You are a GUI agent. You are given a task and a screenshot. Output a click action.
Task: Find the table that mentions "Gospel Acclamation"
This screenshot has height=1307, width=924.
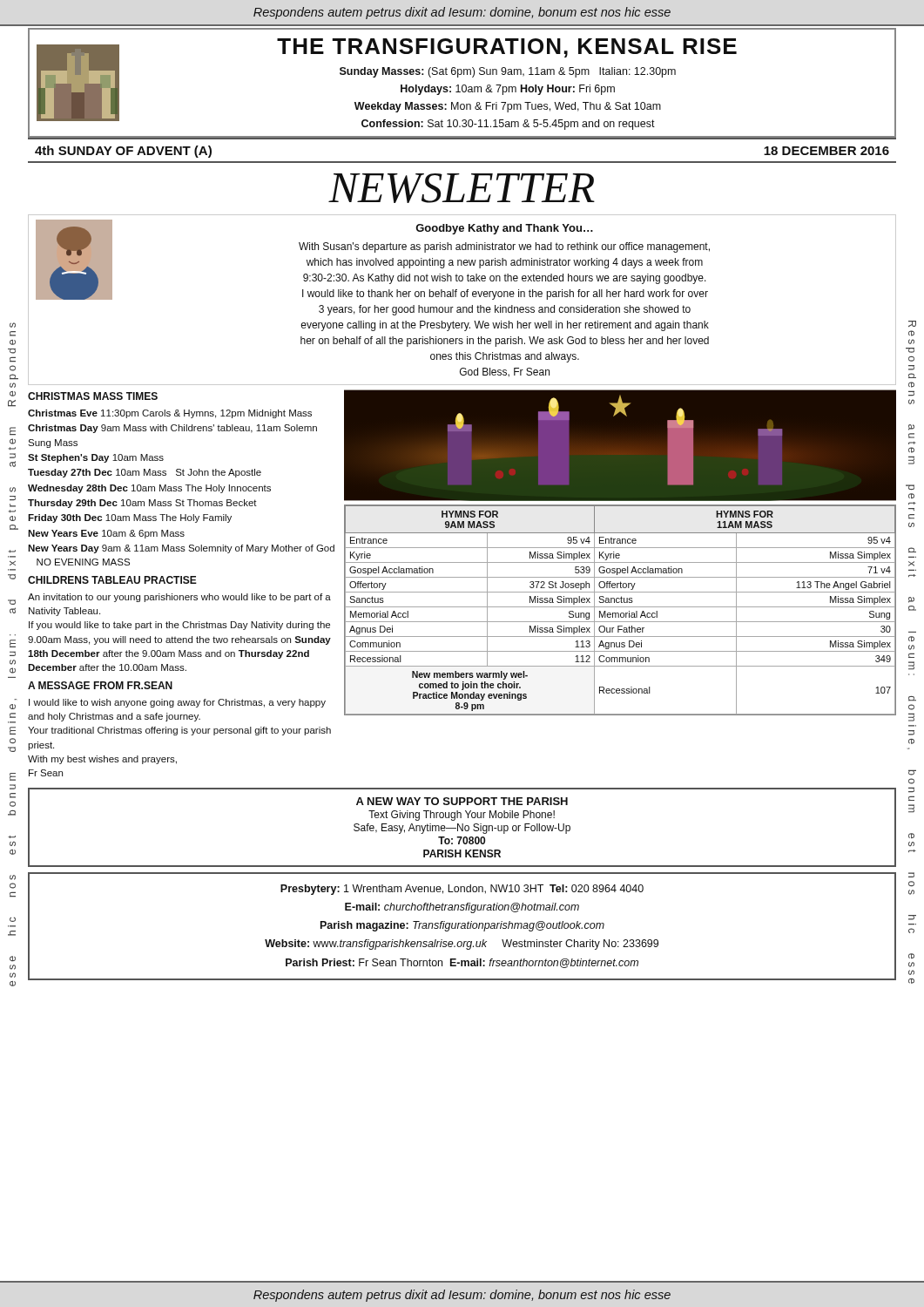click(x=620, y=610)
